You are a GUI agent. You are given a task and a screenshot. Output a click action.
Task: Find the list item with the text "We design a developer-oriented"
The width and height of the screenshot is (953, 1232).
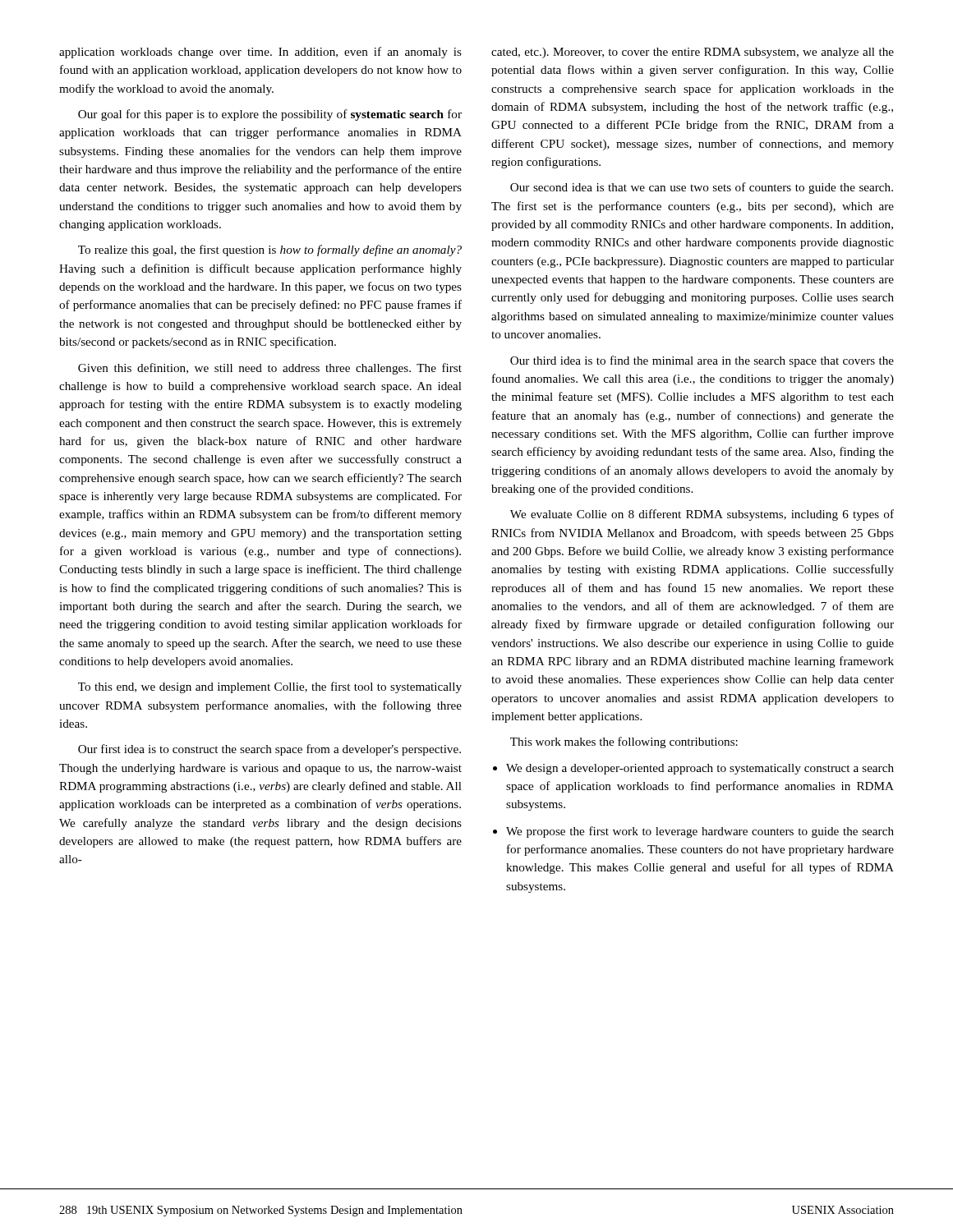693,827
